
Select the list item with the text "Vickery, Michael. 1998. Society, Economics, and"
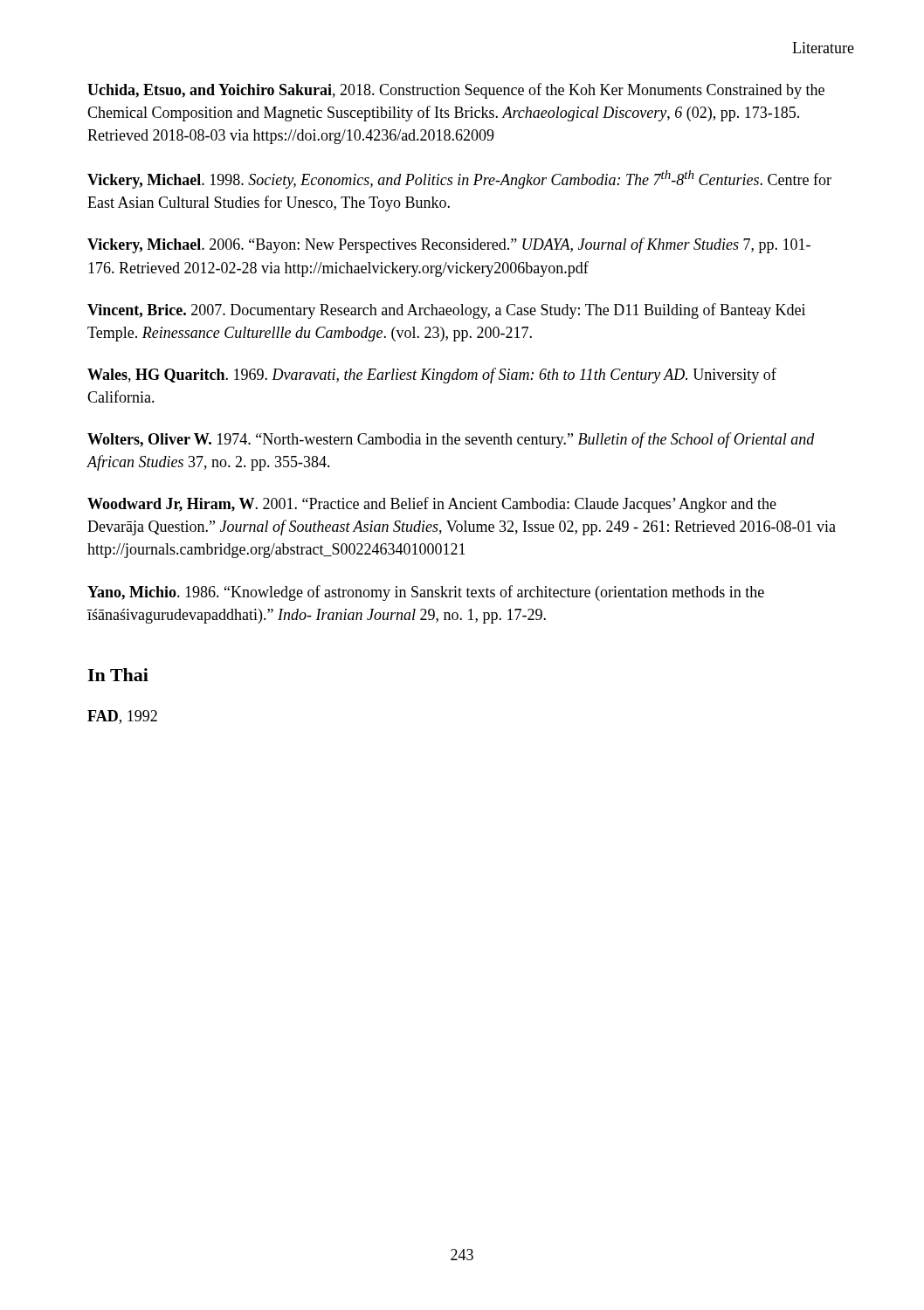coord(459,190)
